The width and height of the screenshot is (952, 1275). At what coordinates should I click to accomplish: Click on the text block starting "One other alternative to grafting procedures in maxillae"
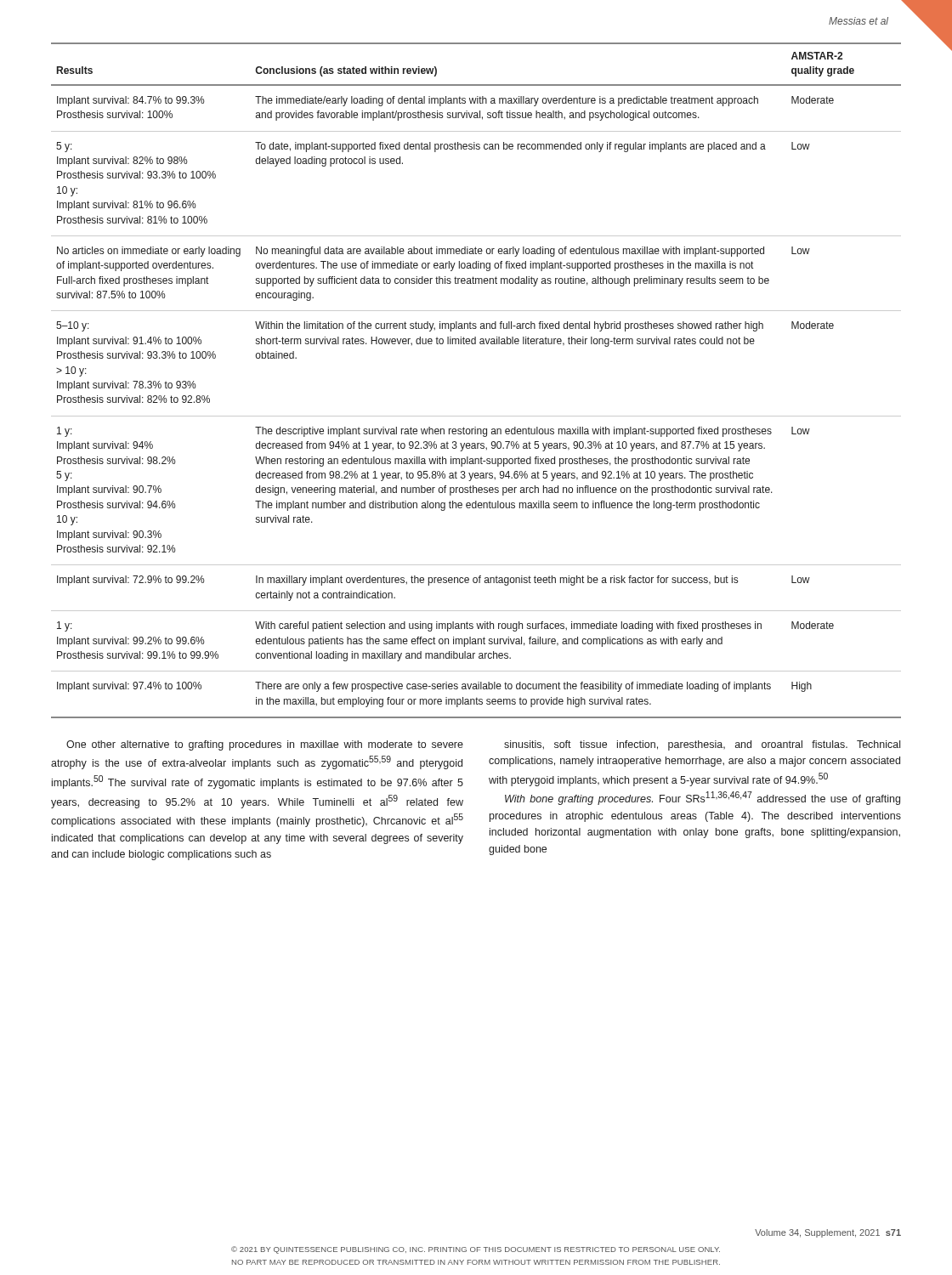click(x=257, y=800)
